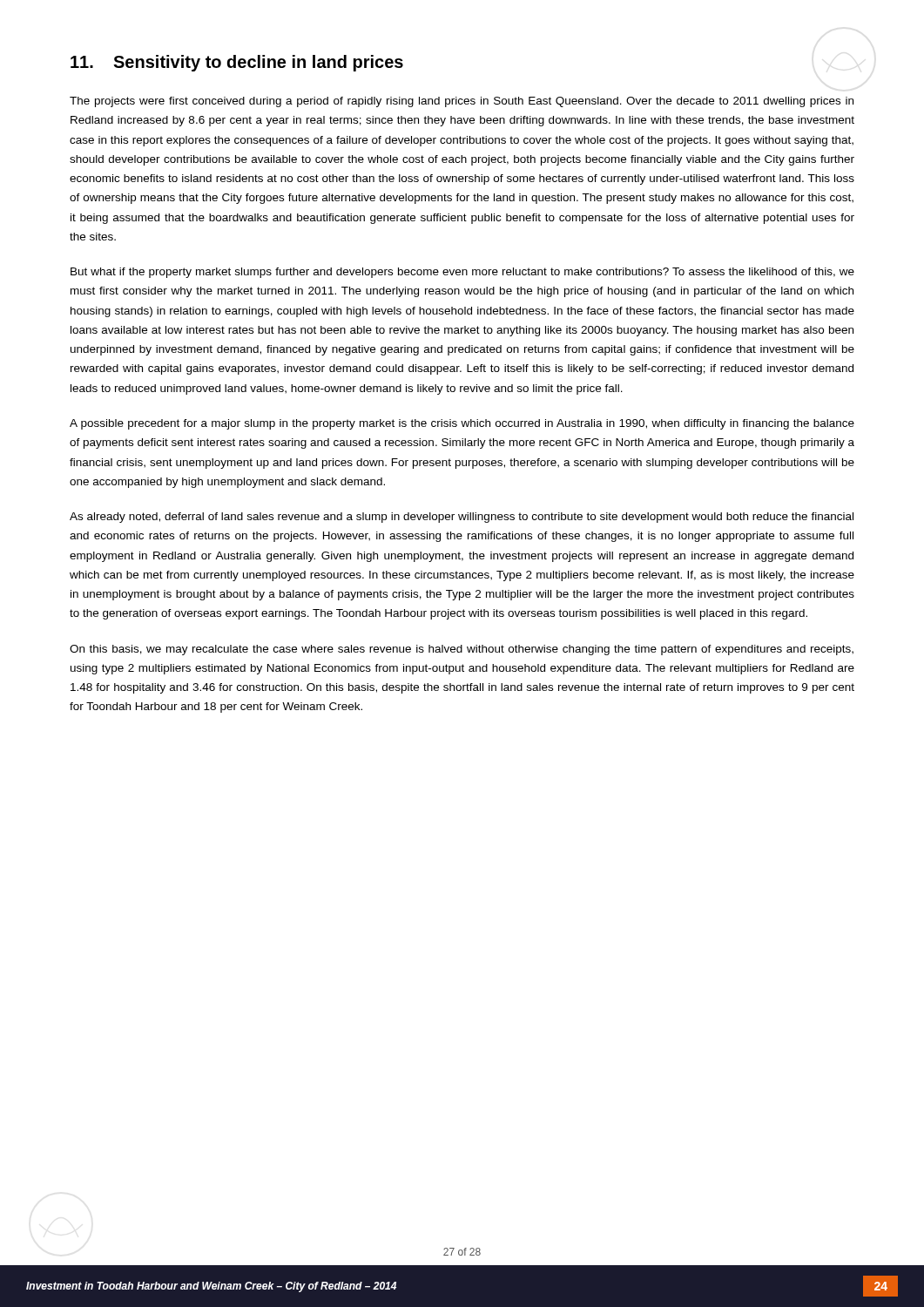Click on the section header that reads "11. Sensitivity to decline in land"
Screen dimensions: 1307x924
(237, 62)
